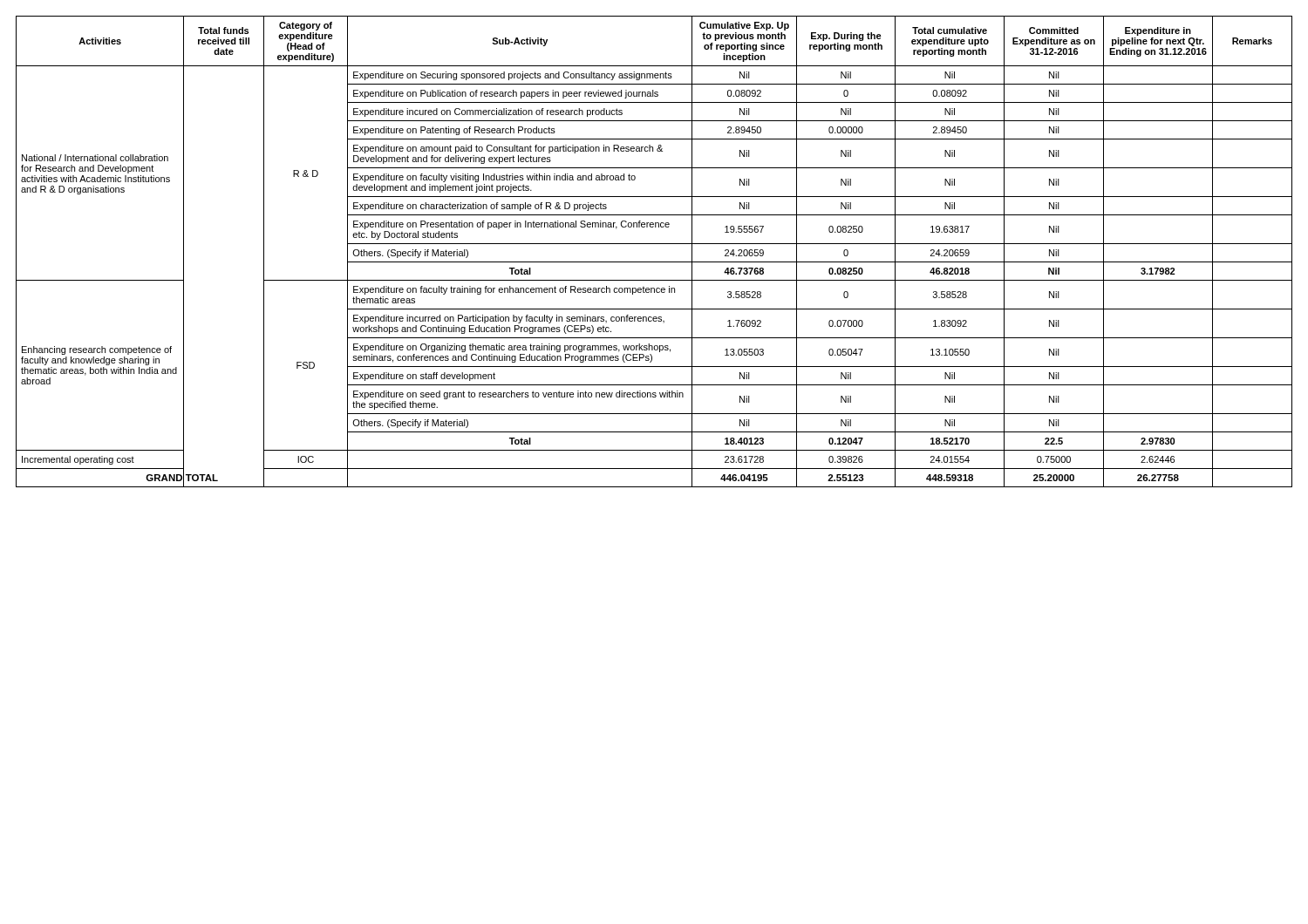Select the table that reads "Expenditure on Patenting of"
The image size is (1308, 924).
[x=654, y=252]
